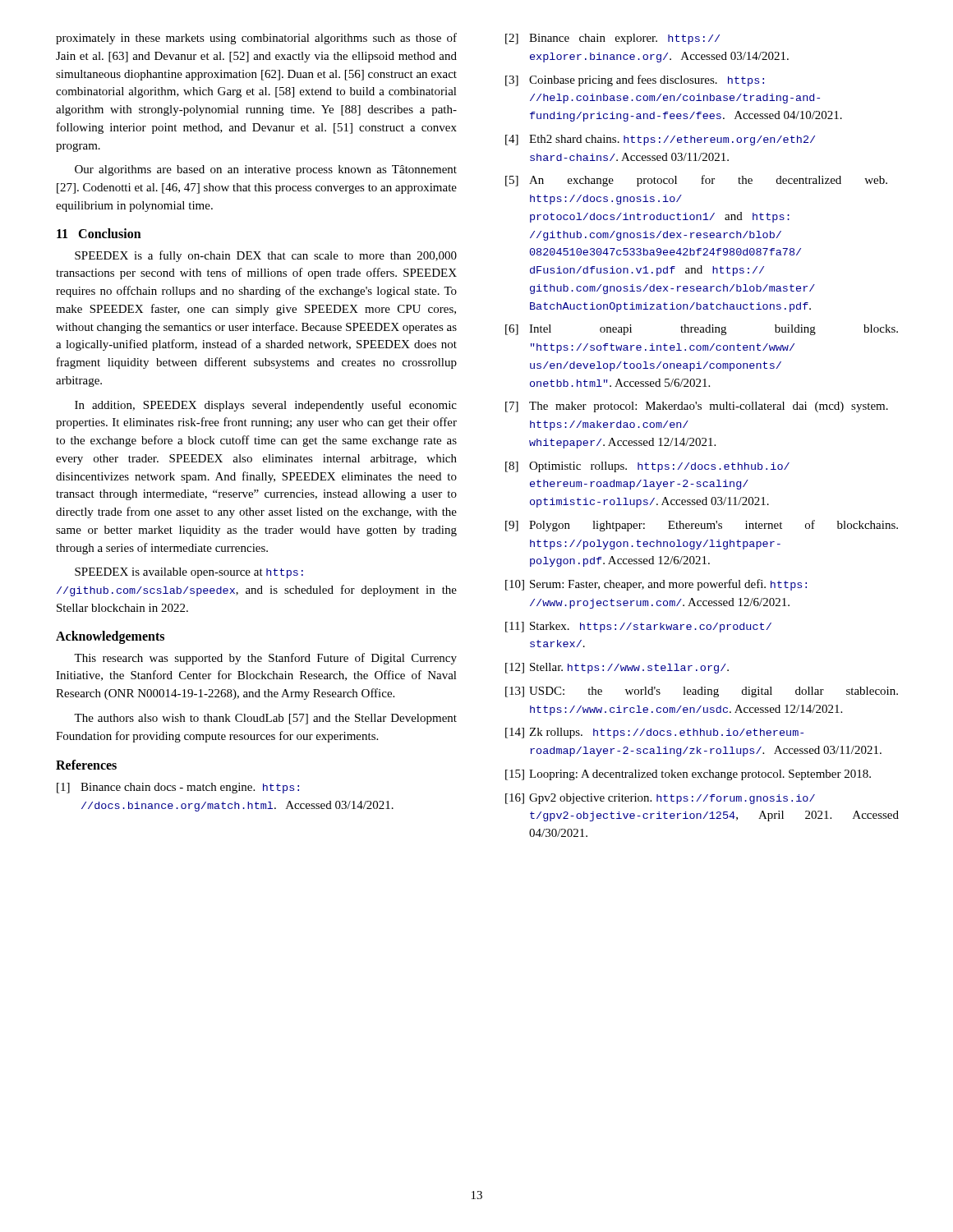The height and width of the screenshot is (1232, 953).
Task: Locate the element starting "[5] An exchange protocol for"
Action: (x=702, y=243)
